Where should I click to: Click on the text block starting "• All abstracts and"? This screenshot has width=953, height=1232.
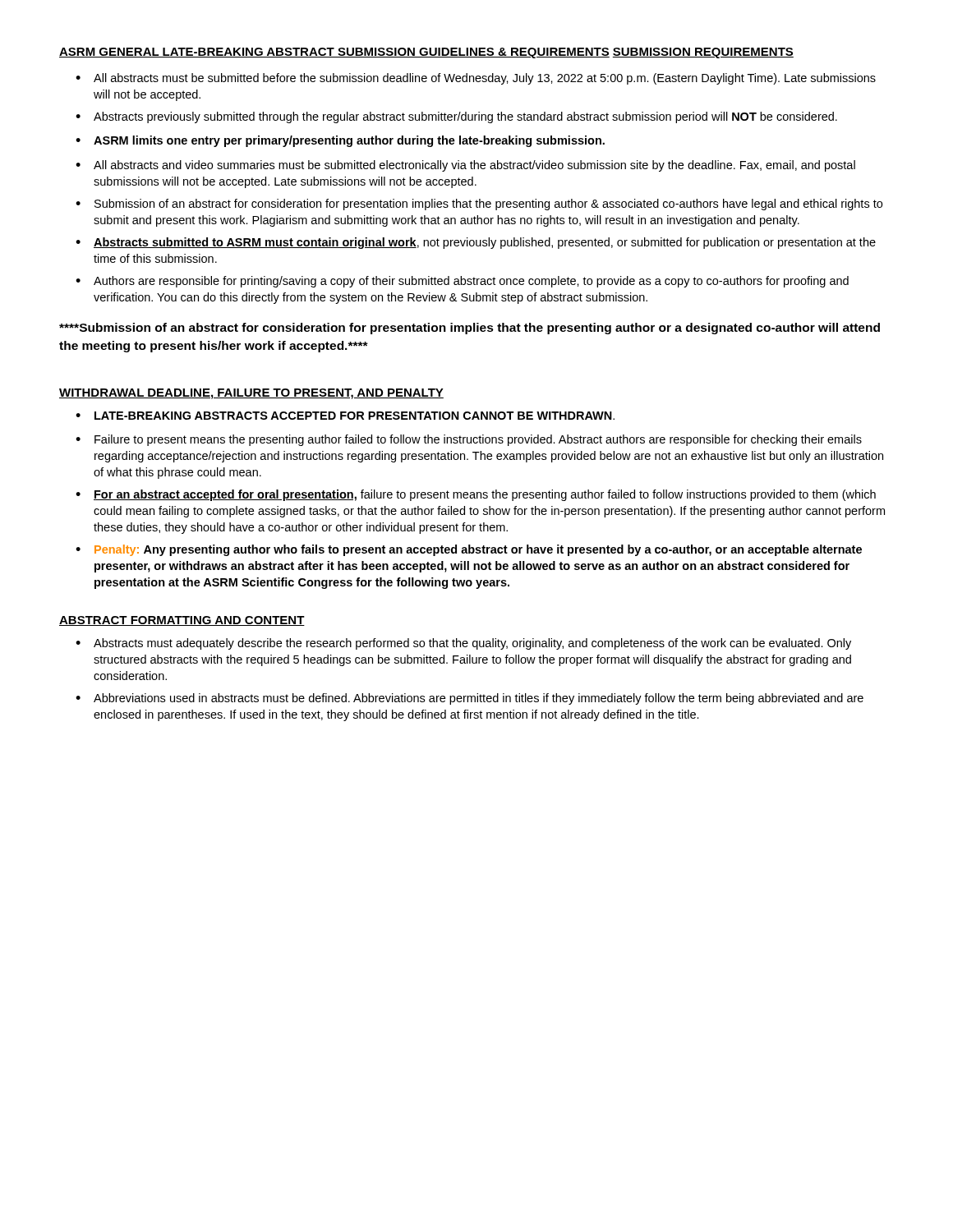[485, 173]
